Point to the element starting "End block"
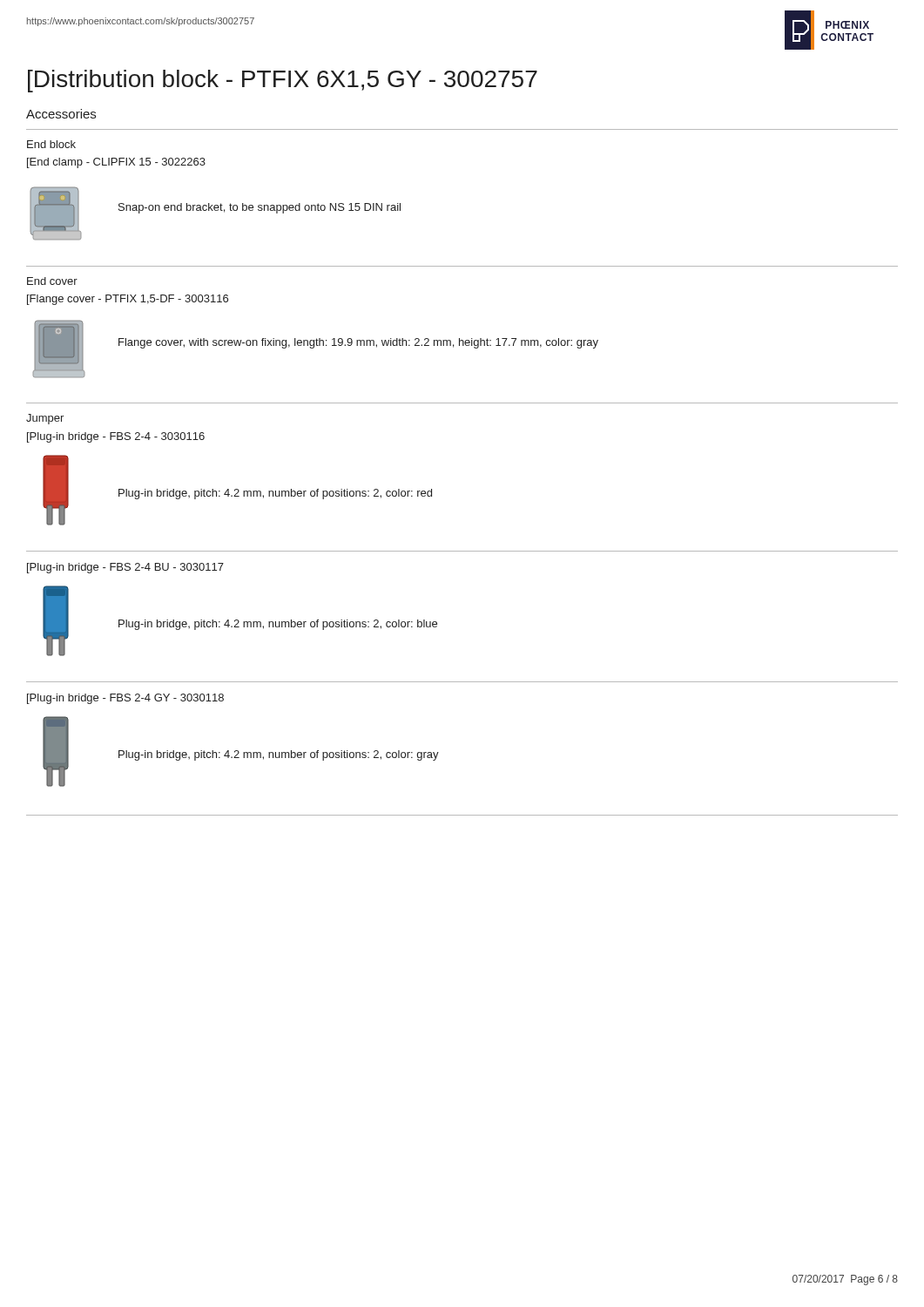The height and width of the screenshot is (1307, 924). click(x=51, y=144)
